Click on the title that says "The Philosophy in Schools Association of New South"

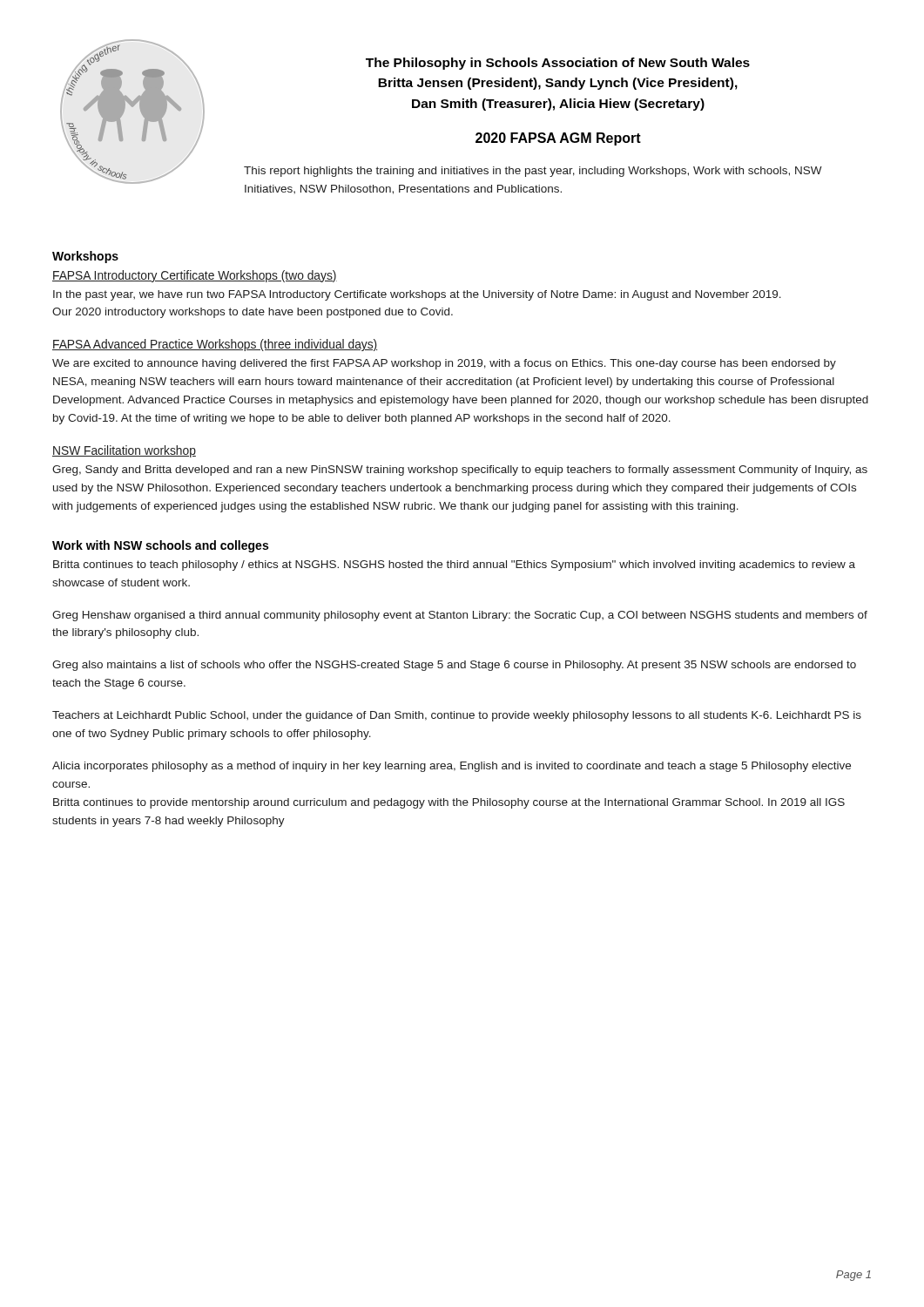click(558, 125)
